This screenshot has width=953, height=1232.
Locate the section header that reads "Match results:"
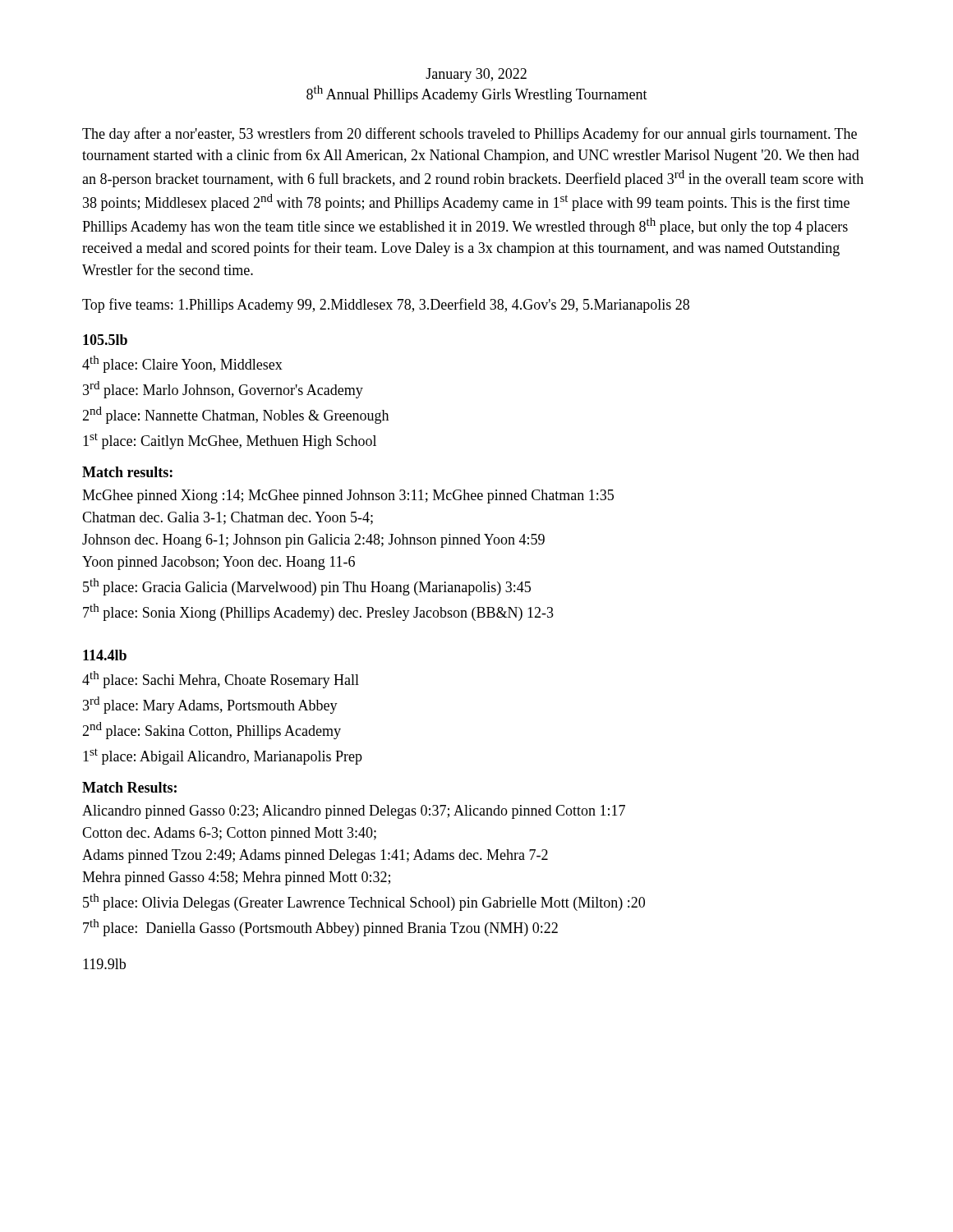pos(128,472)
